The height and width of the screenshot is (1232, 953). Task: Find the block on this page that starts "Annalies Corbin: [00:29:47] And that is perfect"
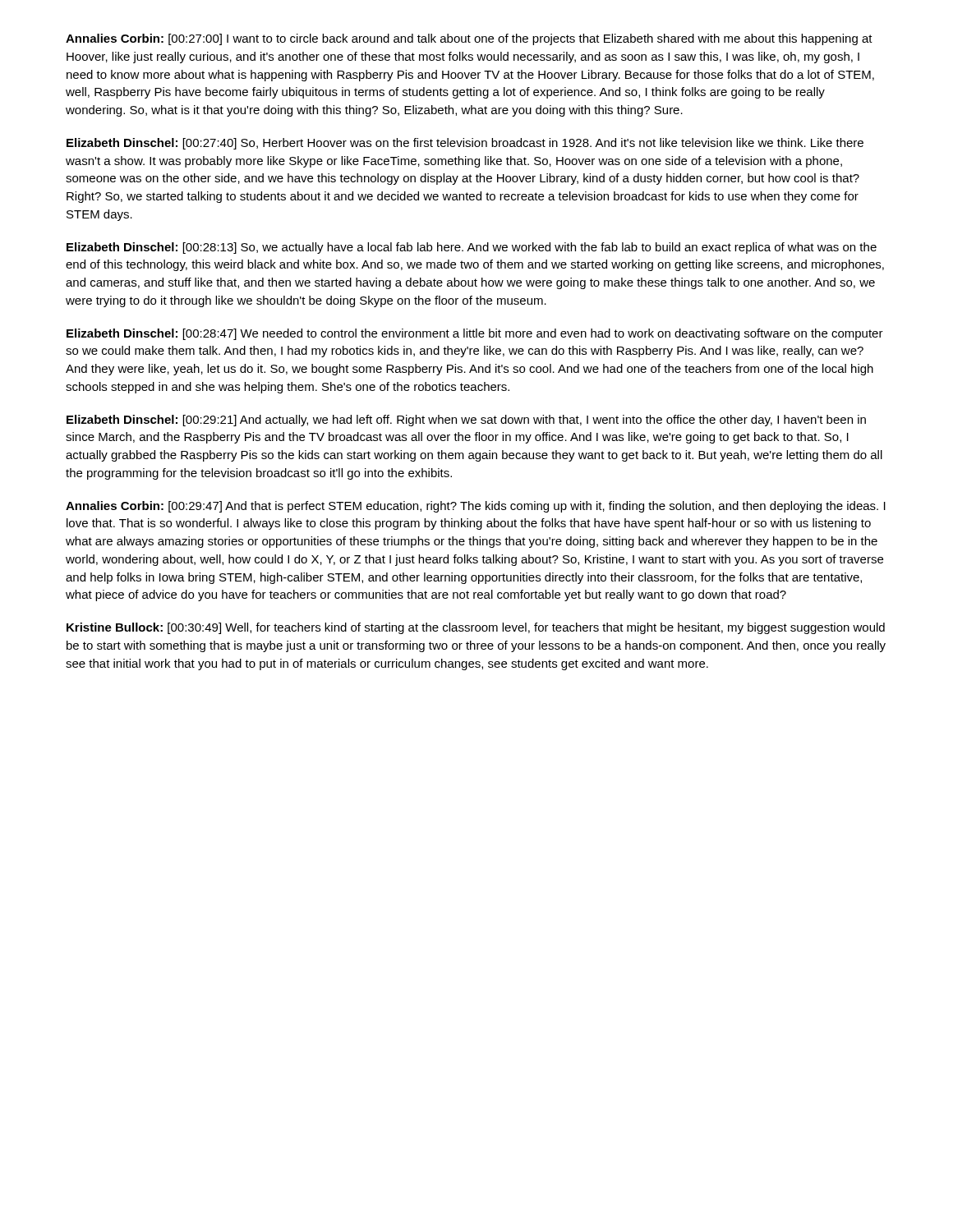tap(476, 550)
